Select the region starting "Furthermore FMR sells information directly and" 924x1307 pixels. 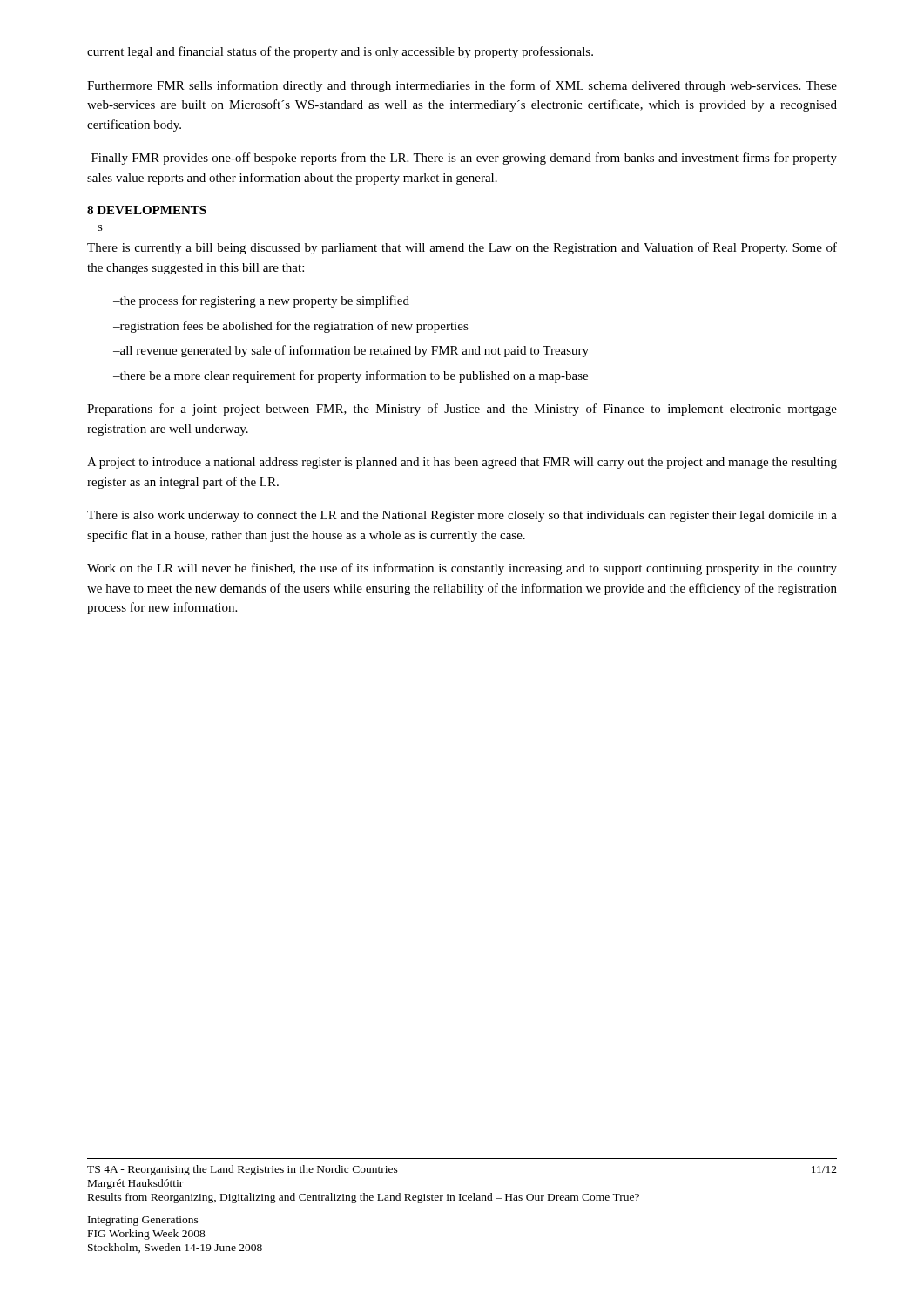(x=462, y=105)
